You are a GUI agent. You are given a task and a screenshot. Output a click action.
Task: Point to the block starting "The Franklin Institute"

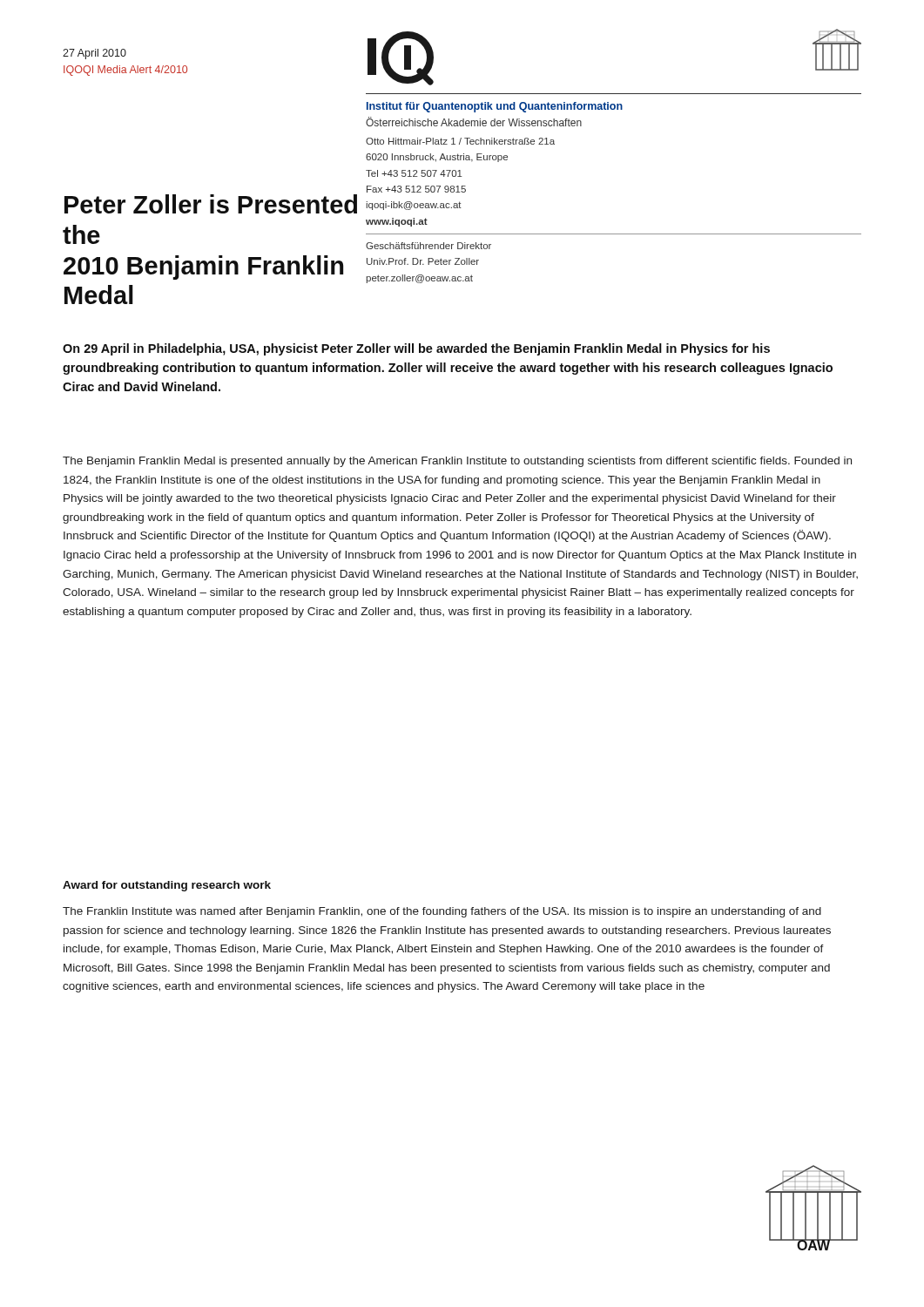click(447, 949)
